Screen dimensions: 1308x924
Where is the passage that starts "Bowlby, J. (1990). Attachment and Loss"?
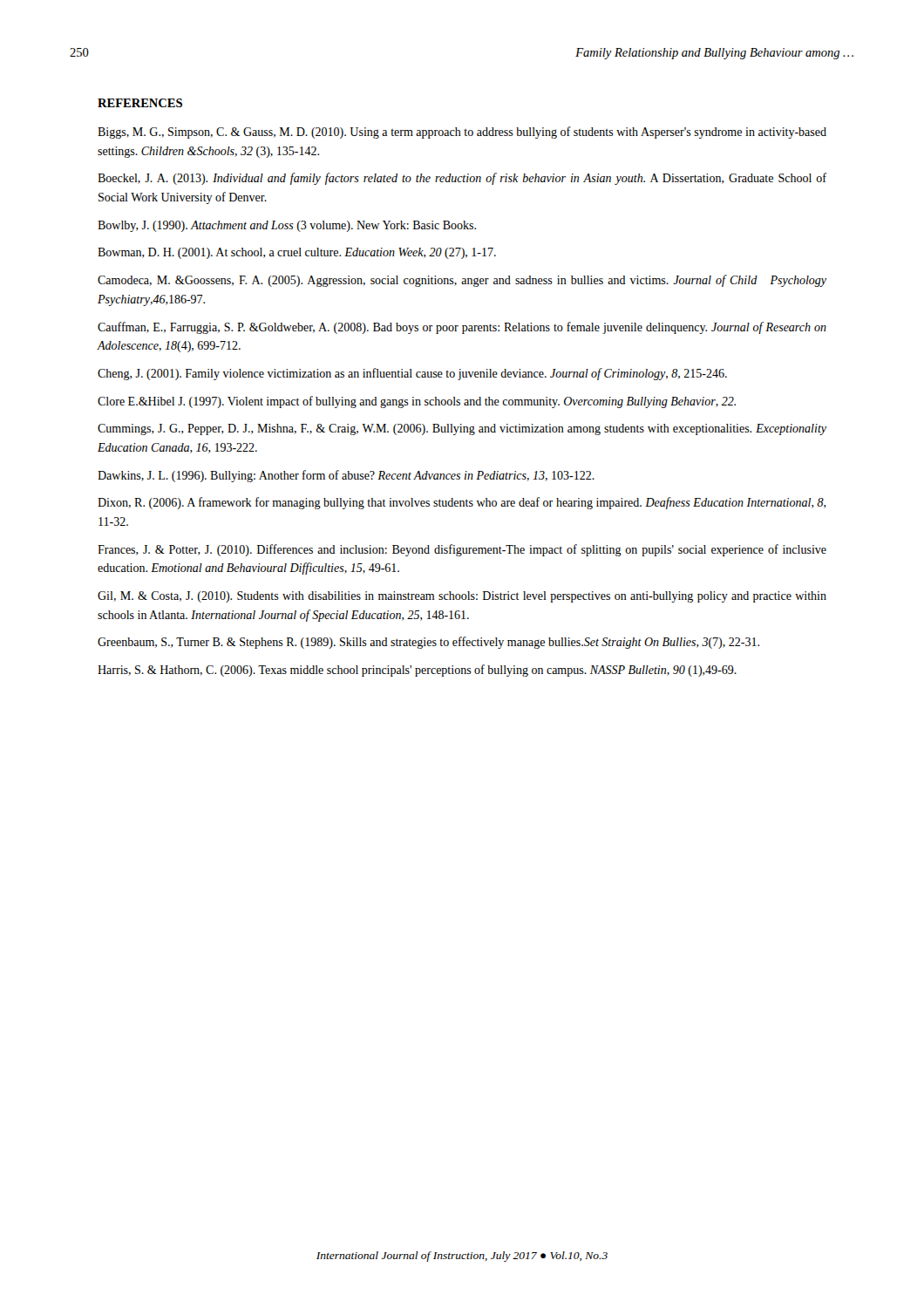pos(287,225)
